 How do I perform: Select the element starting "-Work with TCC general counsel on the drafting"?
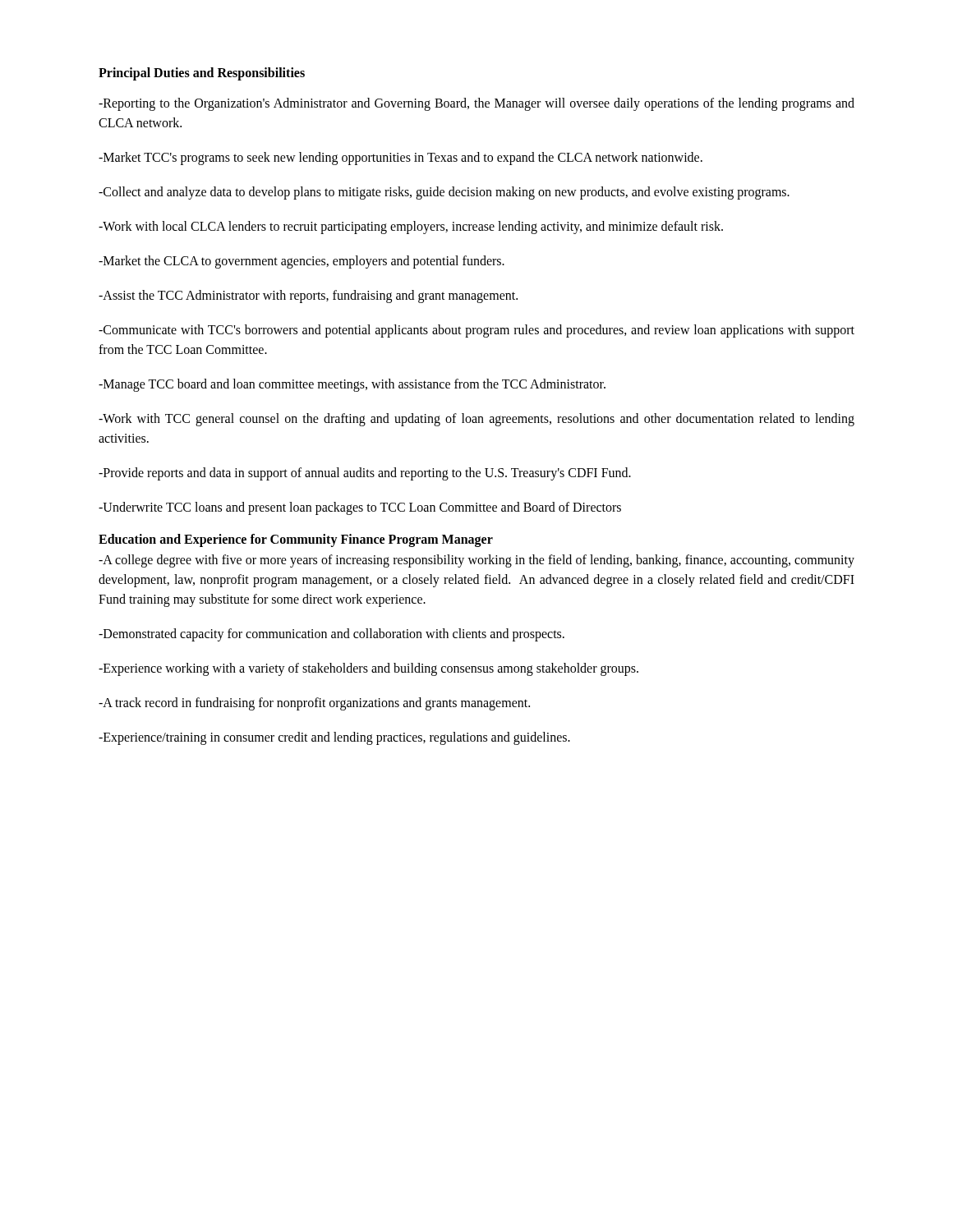(476, 428)
